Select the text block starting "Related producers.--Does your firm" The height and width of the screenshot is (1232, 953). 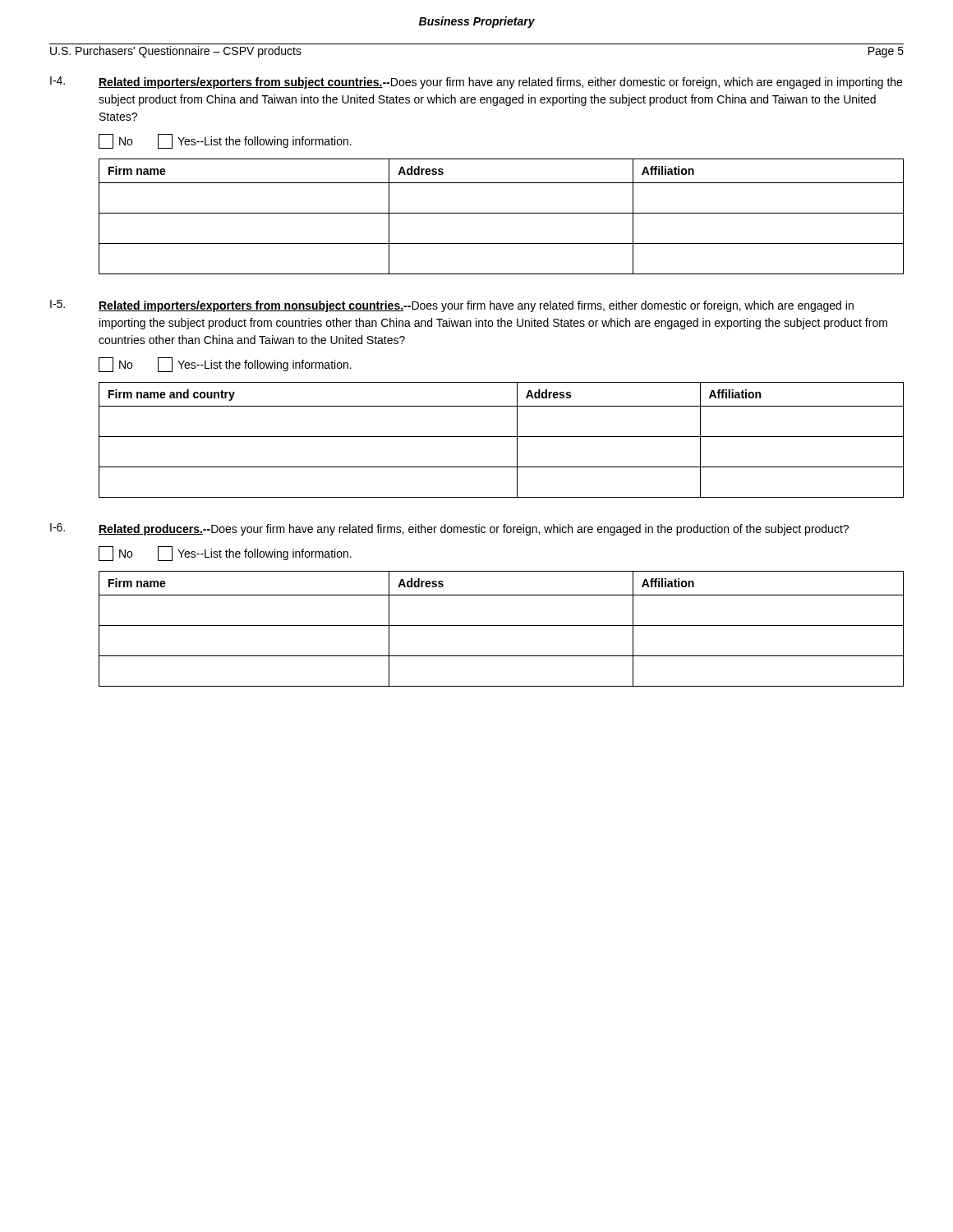tap(501, 541)
